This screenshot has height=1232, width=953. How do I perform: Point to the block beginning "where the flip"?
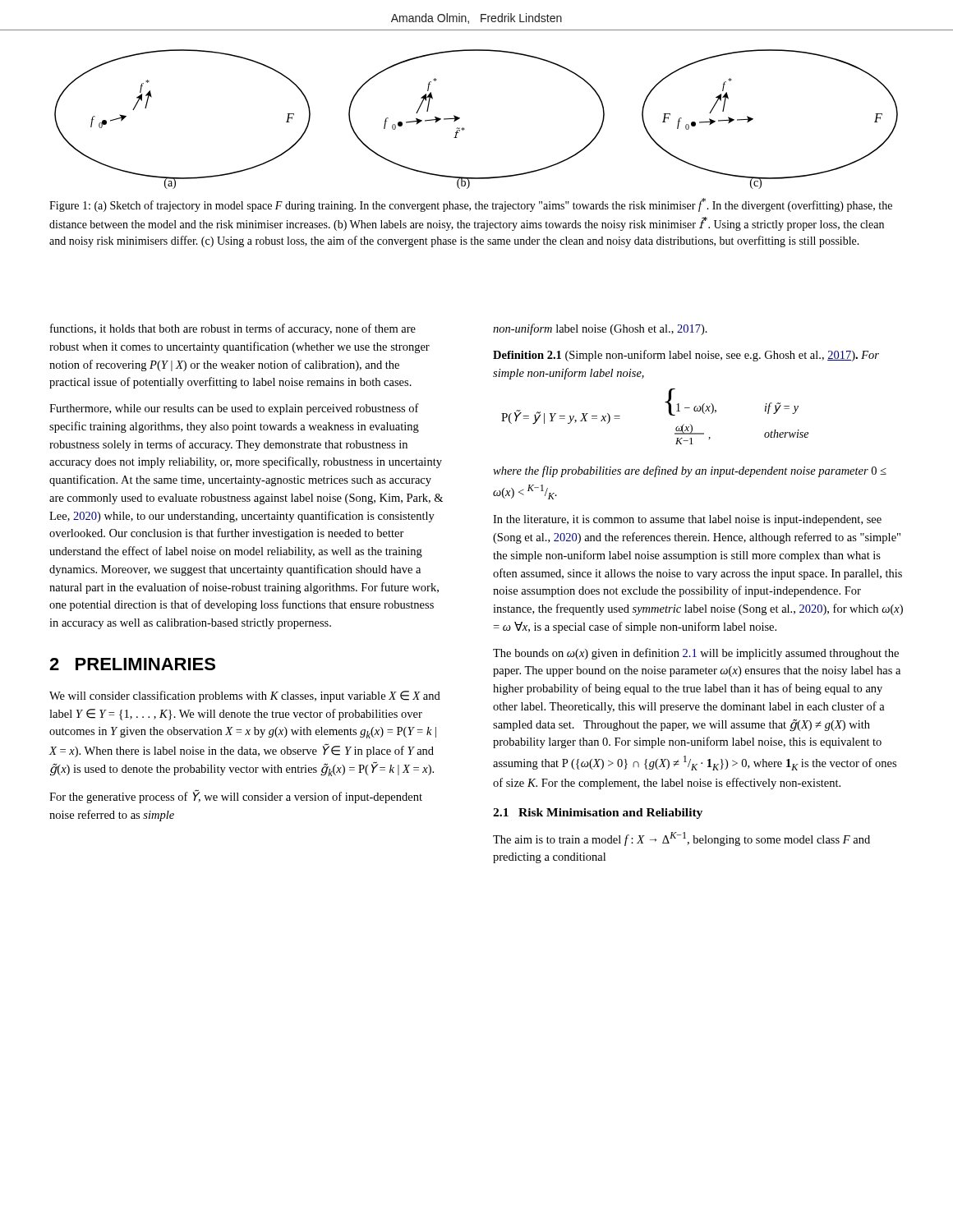(690, 483)
